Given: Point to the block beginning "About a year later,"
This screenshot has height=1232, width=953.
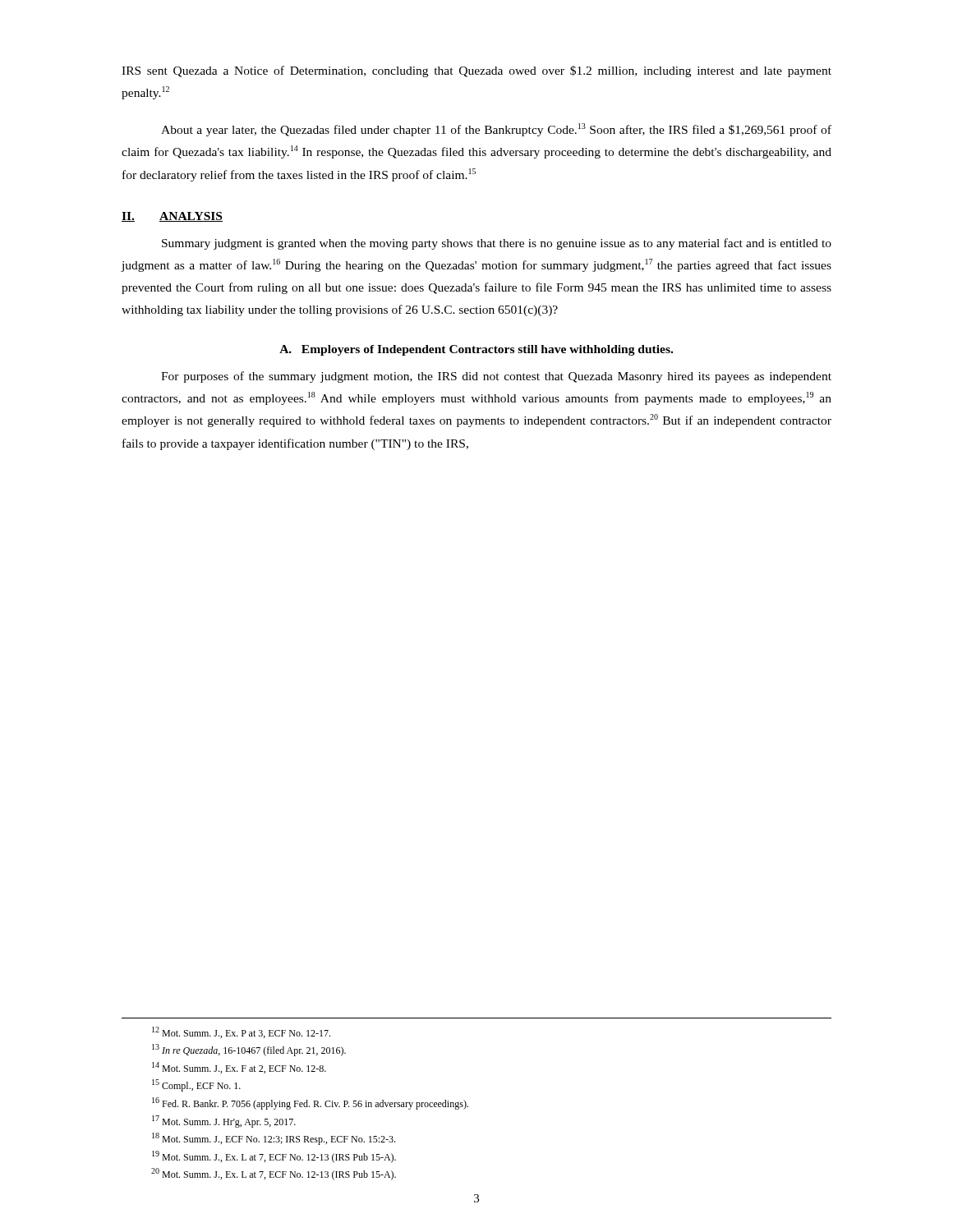Looking at the screenshot, I should [476, 151].
